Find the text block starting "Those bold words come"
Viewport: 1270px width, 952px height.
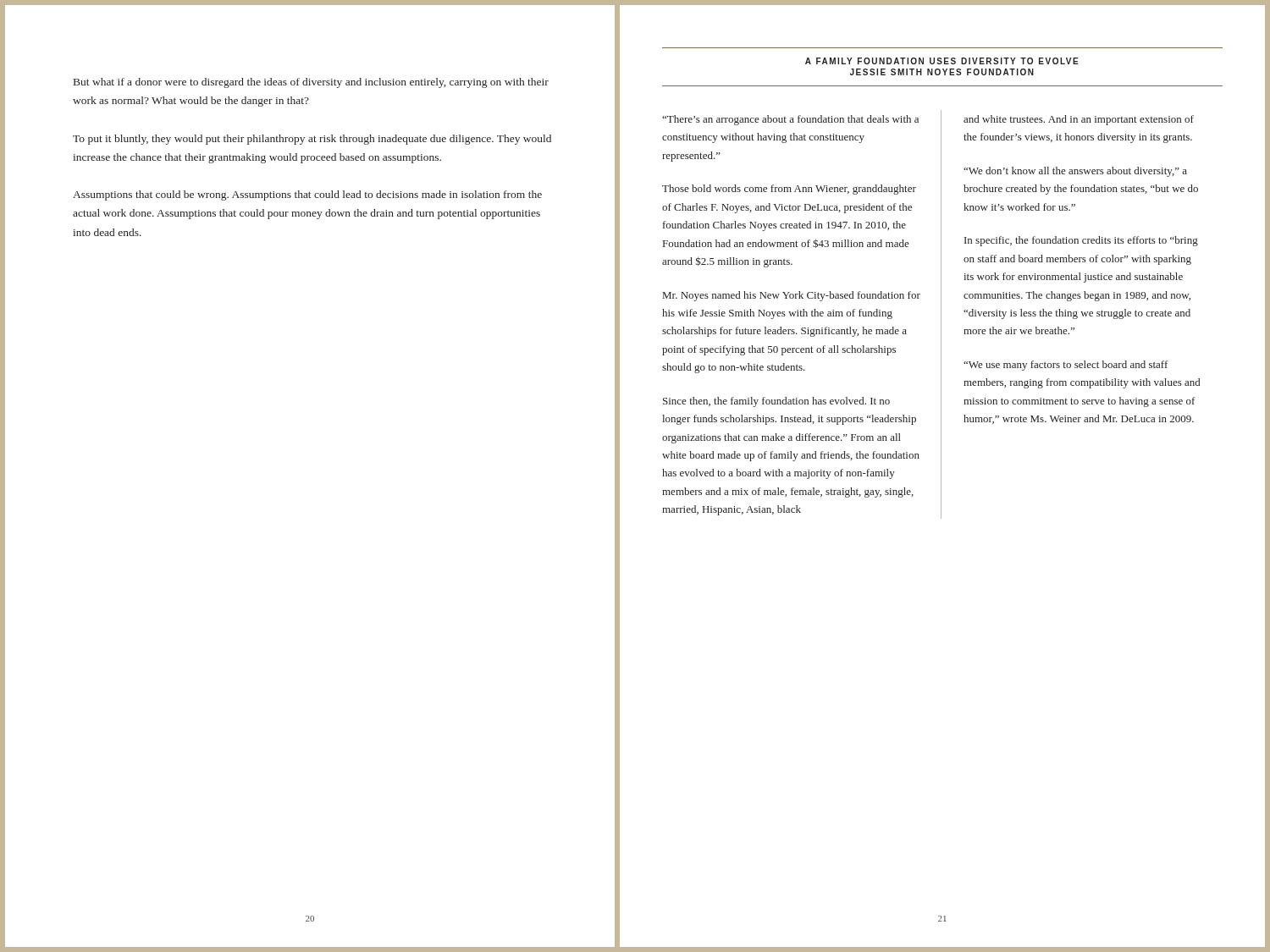[789, 225]
